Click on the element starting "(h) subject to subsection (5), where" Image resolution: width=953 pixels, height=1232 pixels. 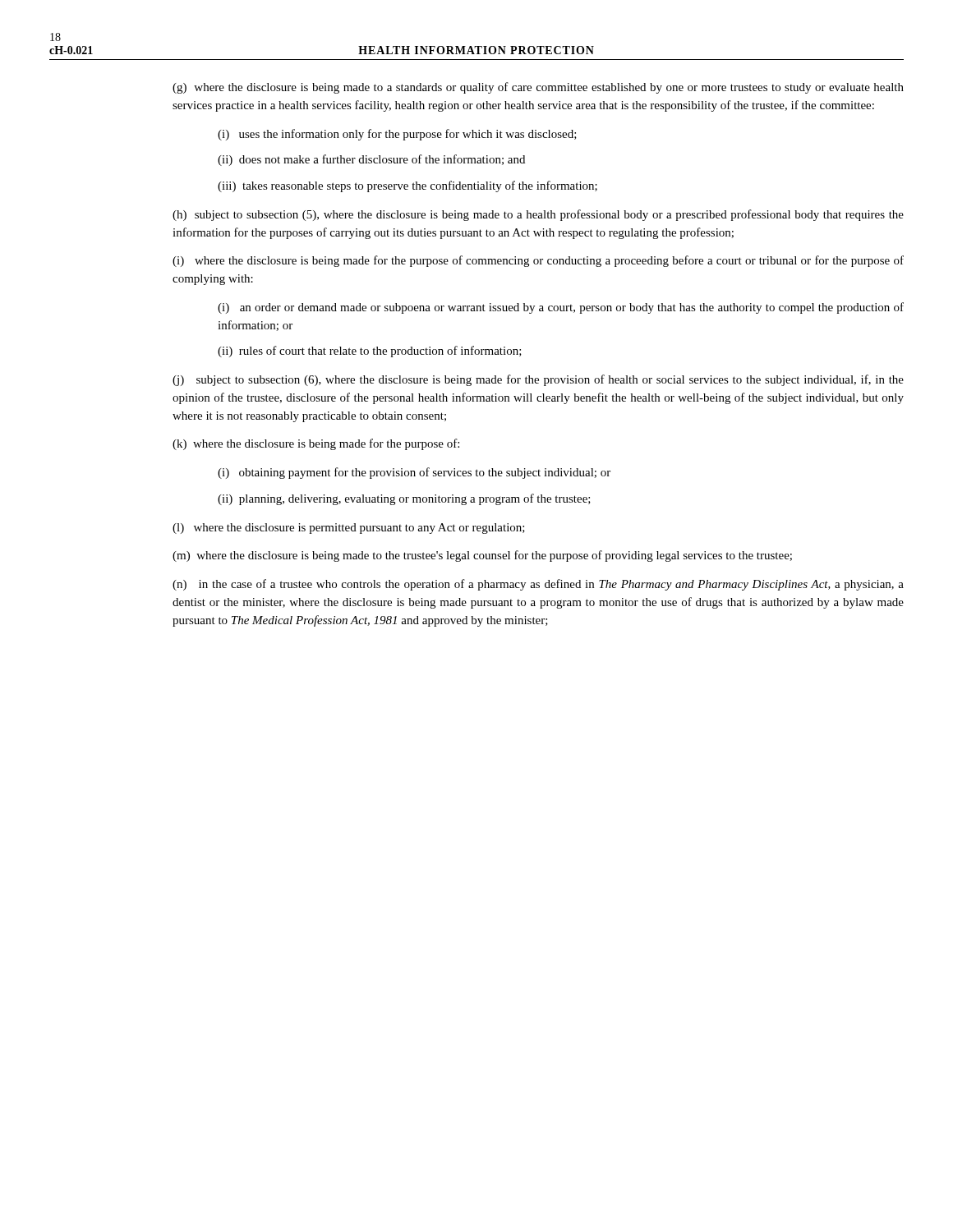click(x=538, y=223)
